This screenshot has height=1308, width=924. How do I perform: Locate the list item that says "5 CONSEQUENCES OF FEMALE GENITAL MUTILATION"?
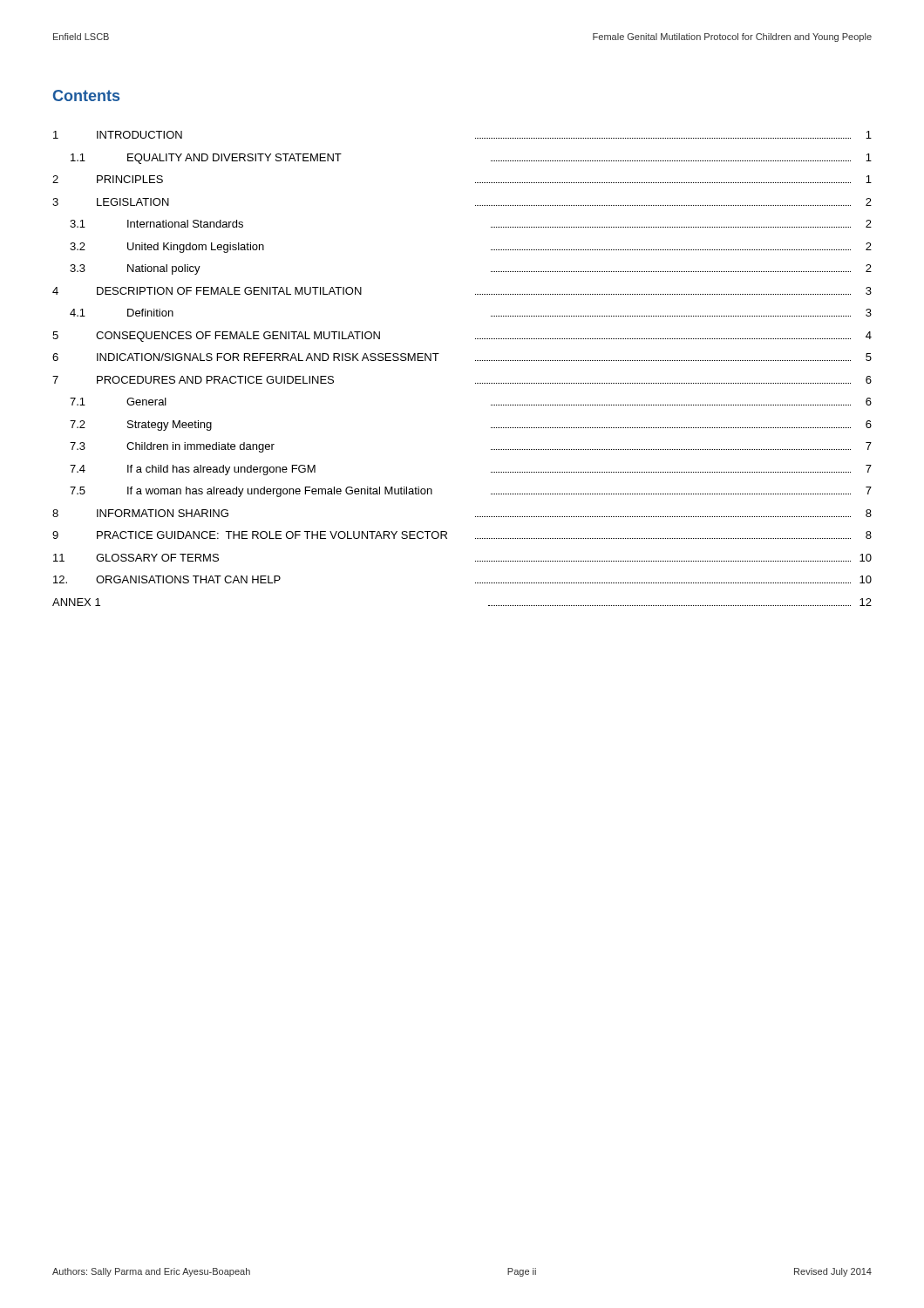(x=238, y=336)
